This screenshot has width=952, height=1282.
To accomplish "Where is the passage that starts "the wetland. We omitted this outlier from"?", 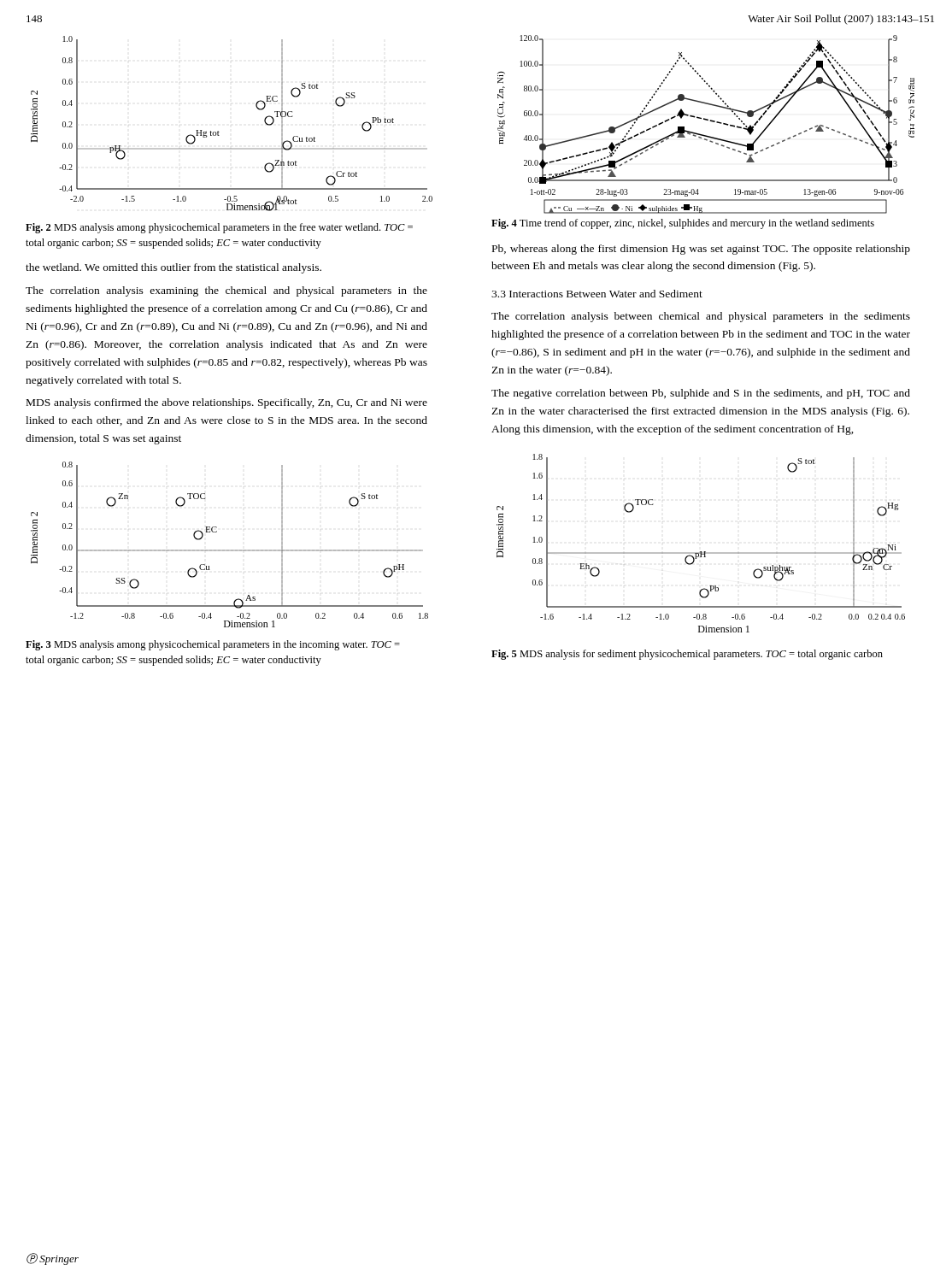I will point(174,267).
